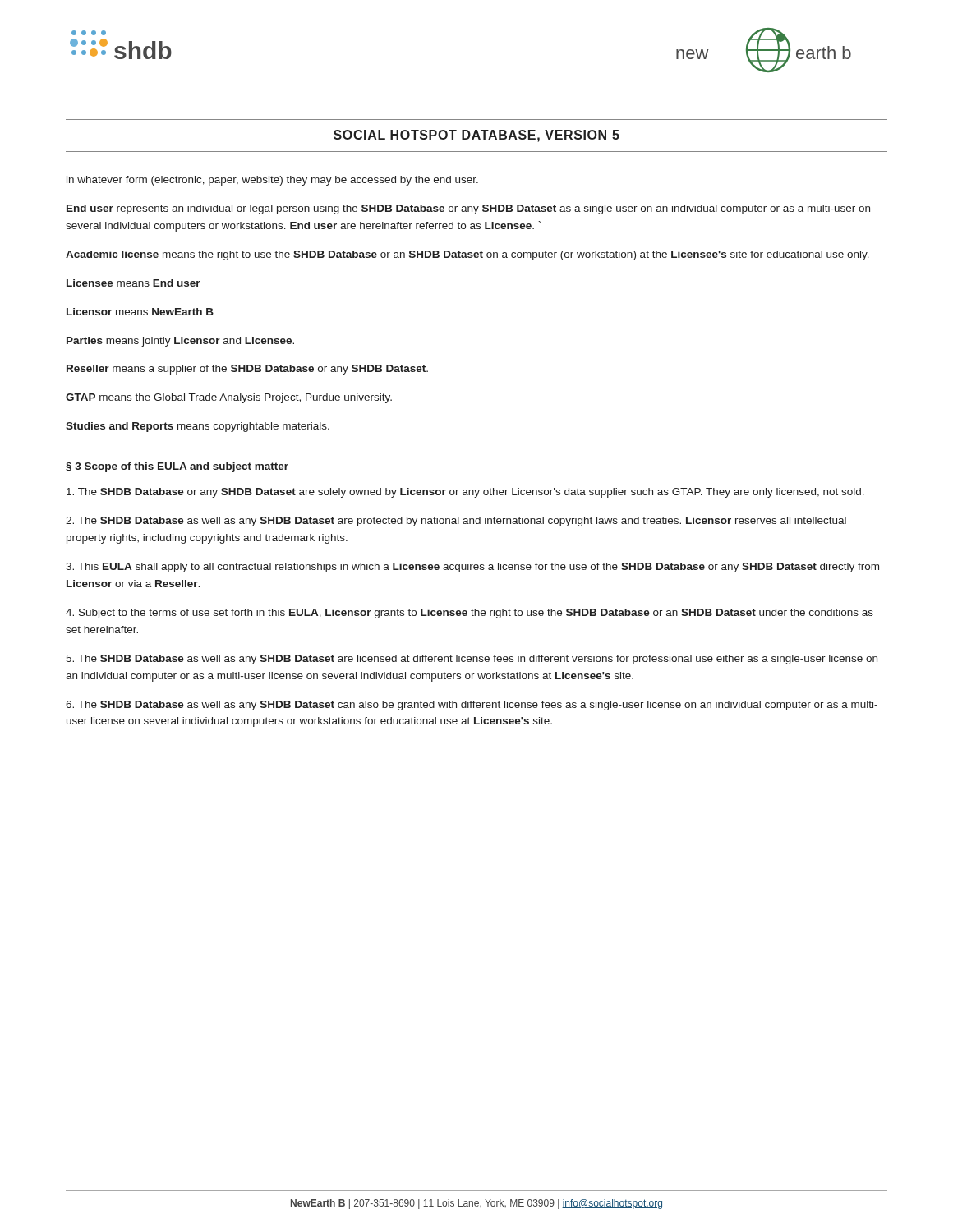
Task: Locate the block of text that opens with "Reseller means a supplier"
Action: point(247,369)
